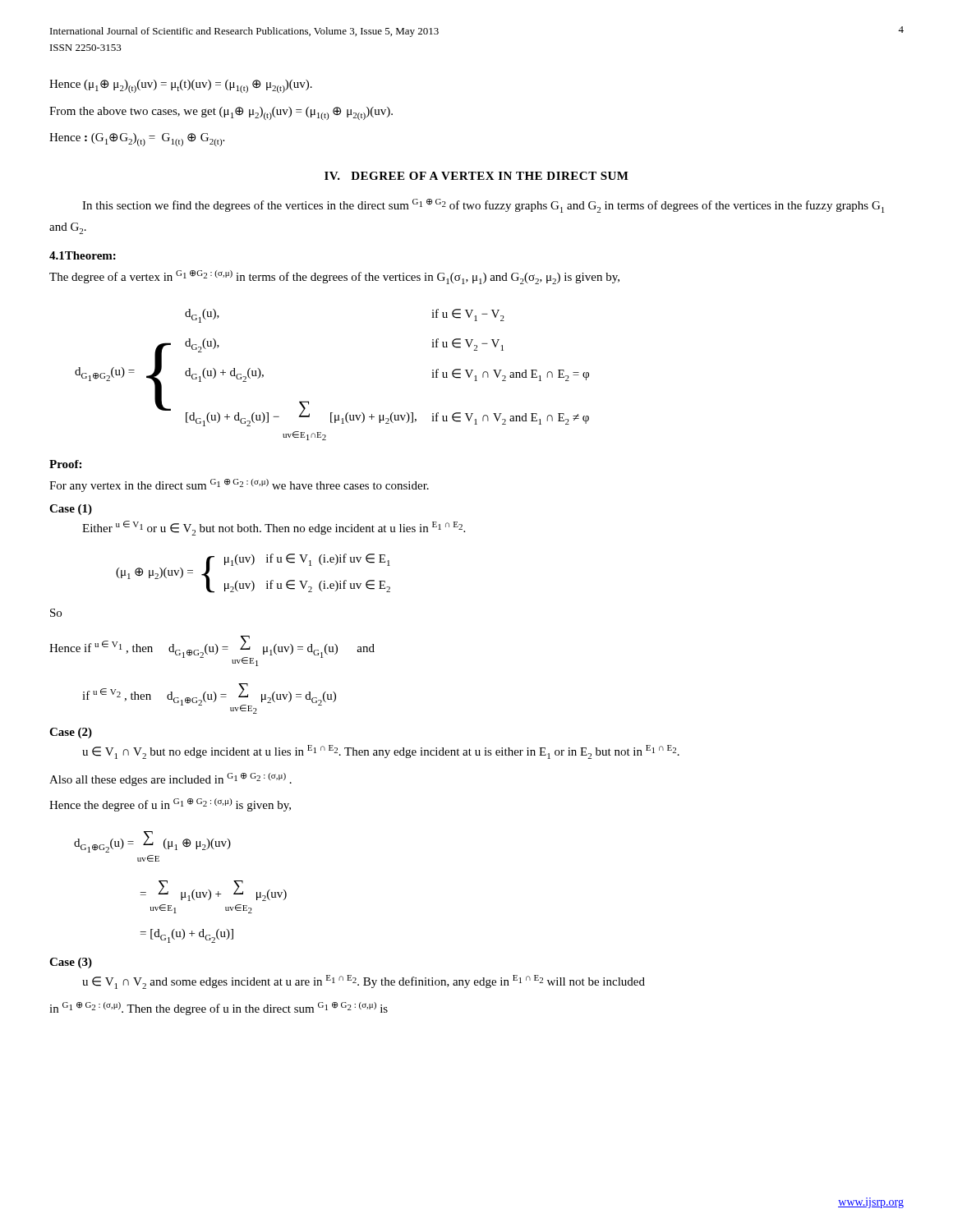Click on the text block that says "From the above two cases,"

pos(221,112)
